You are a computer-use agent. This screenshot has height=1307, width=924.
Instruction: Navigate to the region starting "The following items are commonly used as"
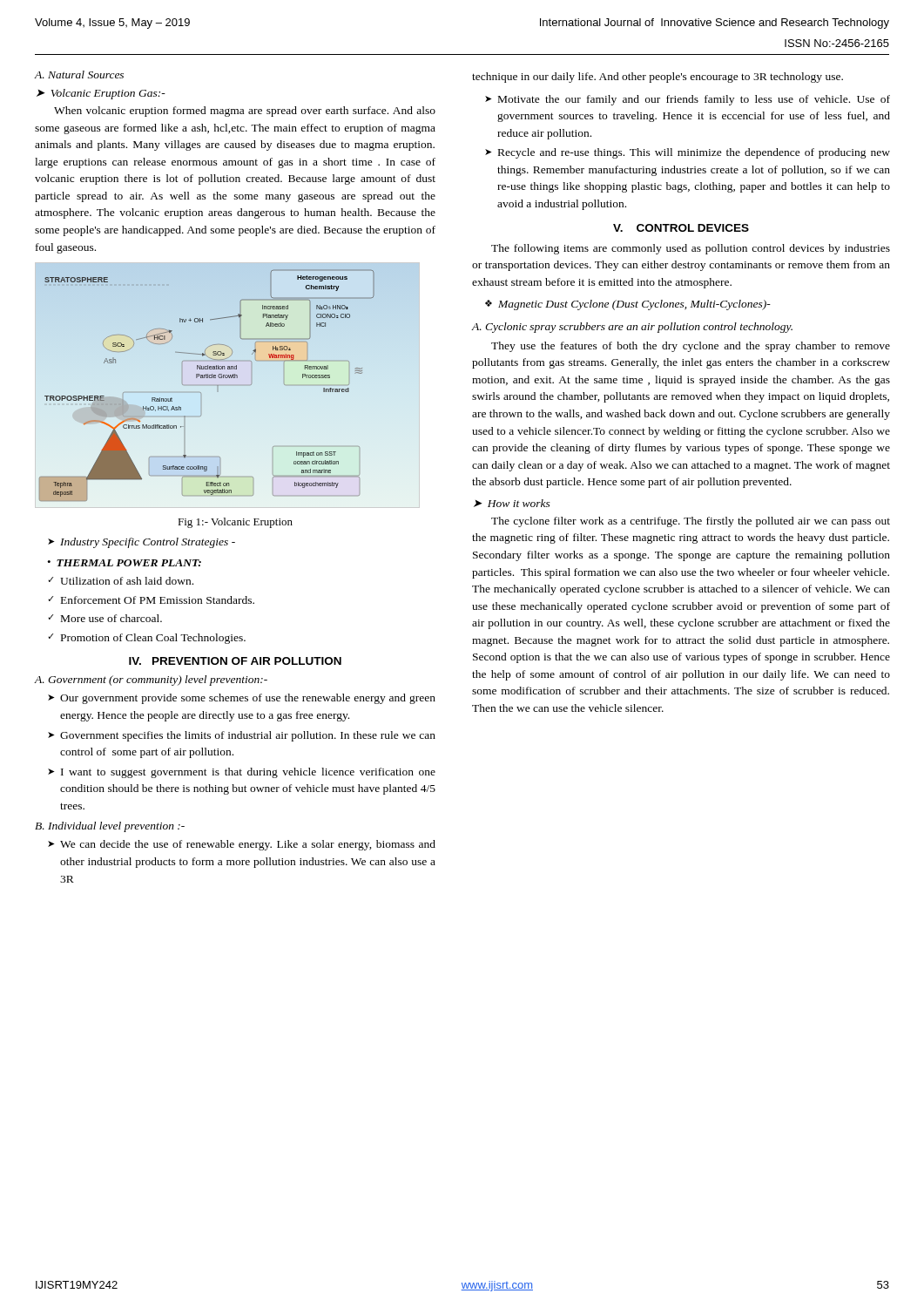click(681, 265)
